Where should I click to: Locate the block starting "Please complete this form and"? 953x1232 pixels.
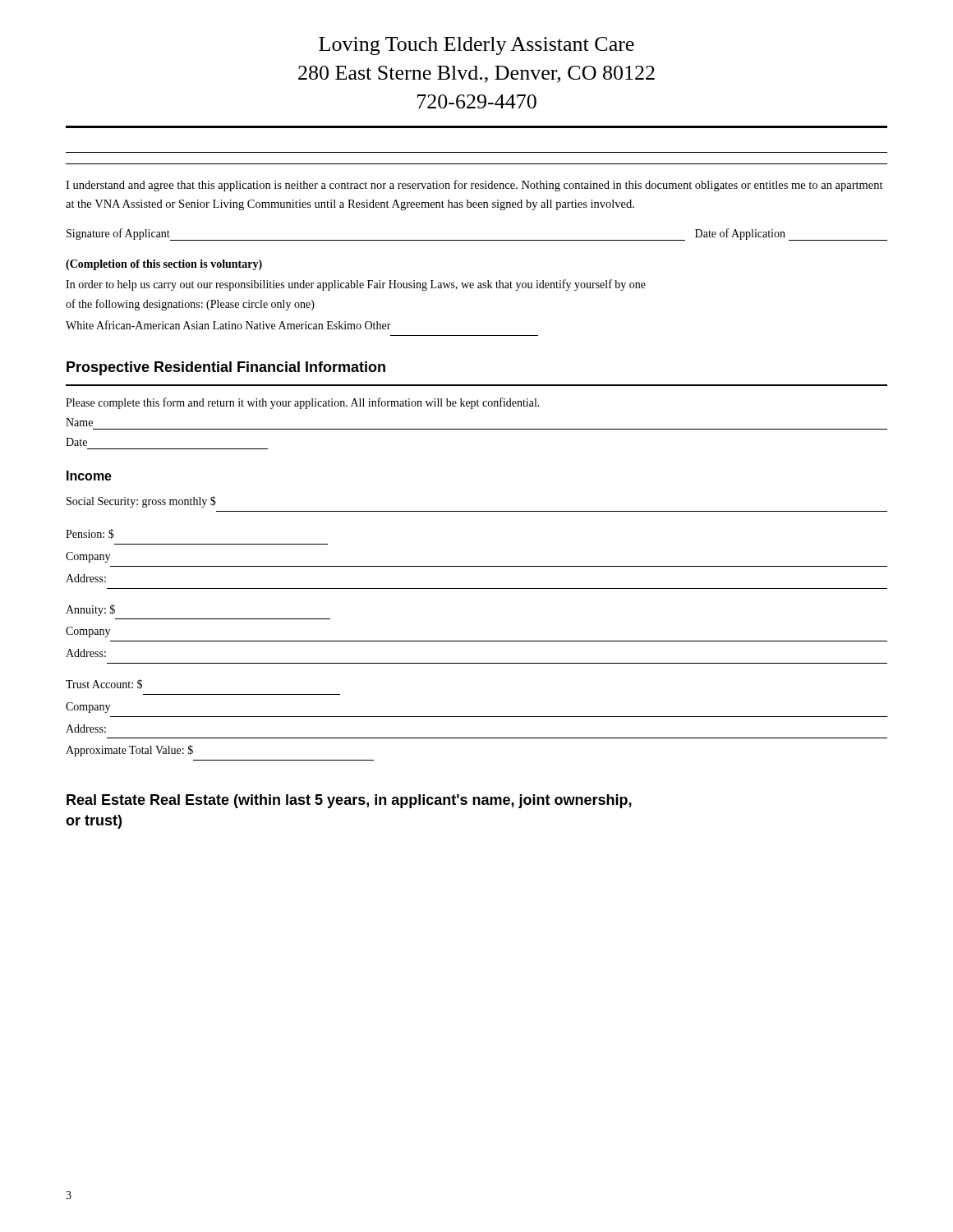click(303, 403)
